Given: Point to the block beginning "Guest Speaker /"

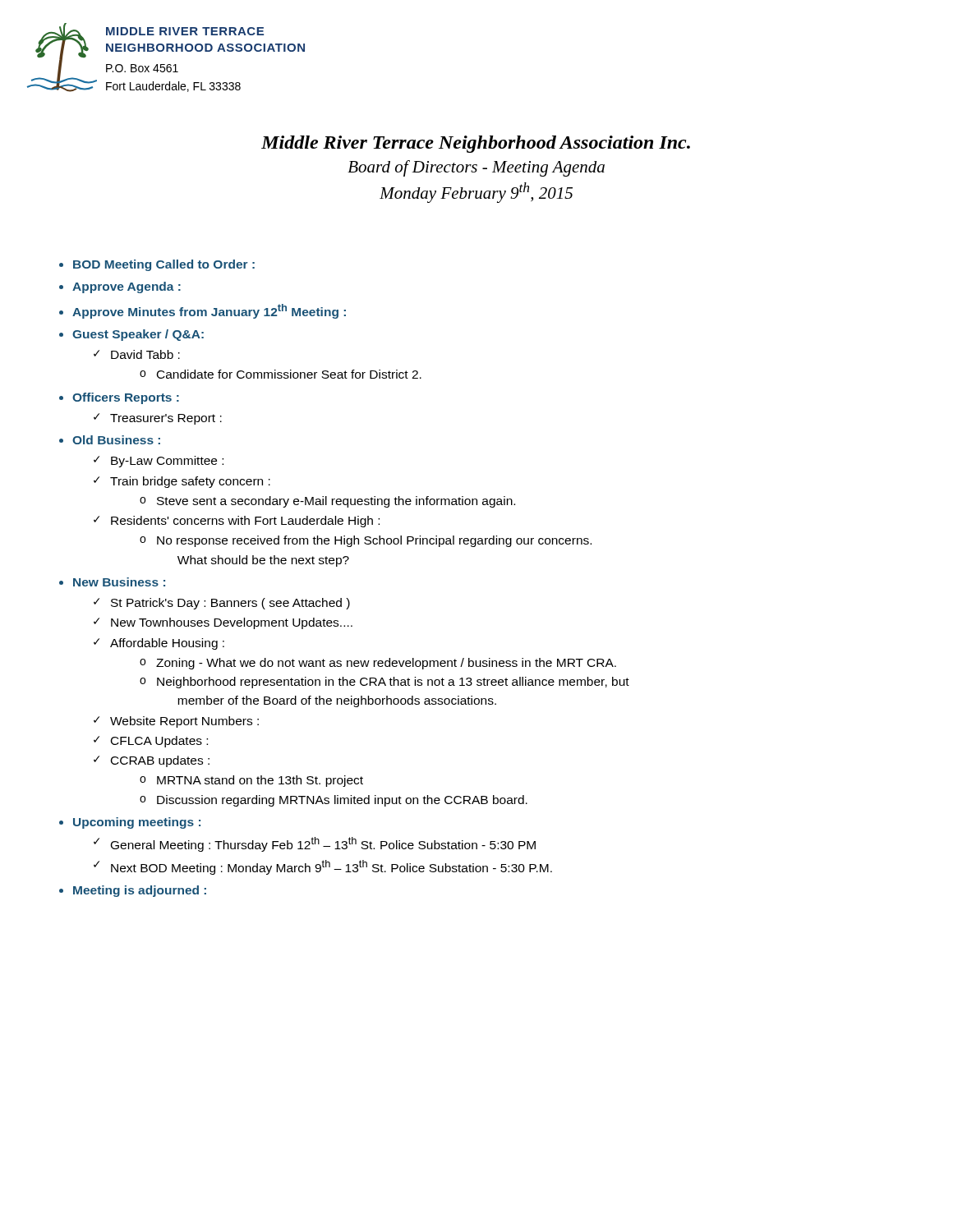Looking at the screenshot, I should click(138, 335).
